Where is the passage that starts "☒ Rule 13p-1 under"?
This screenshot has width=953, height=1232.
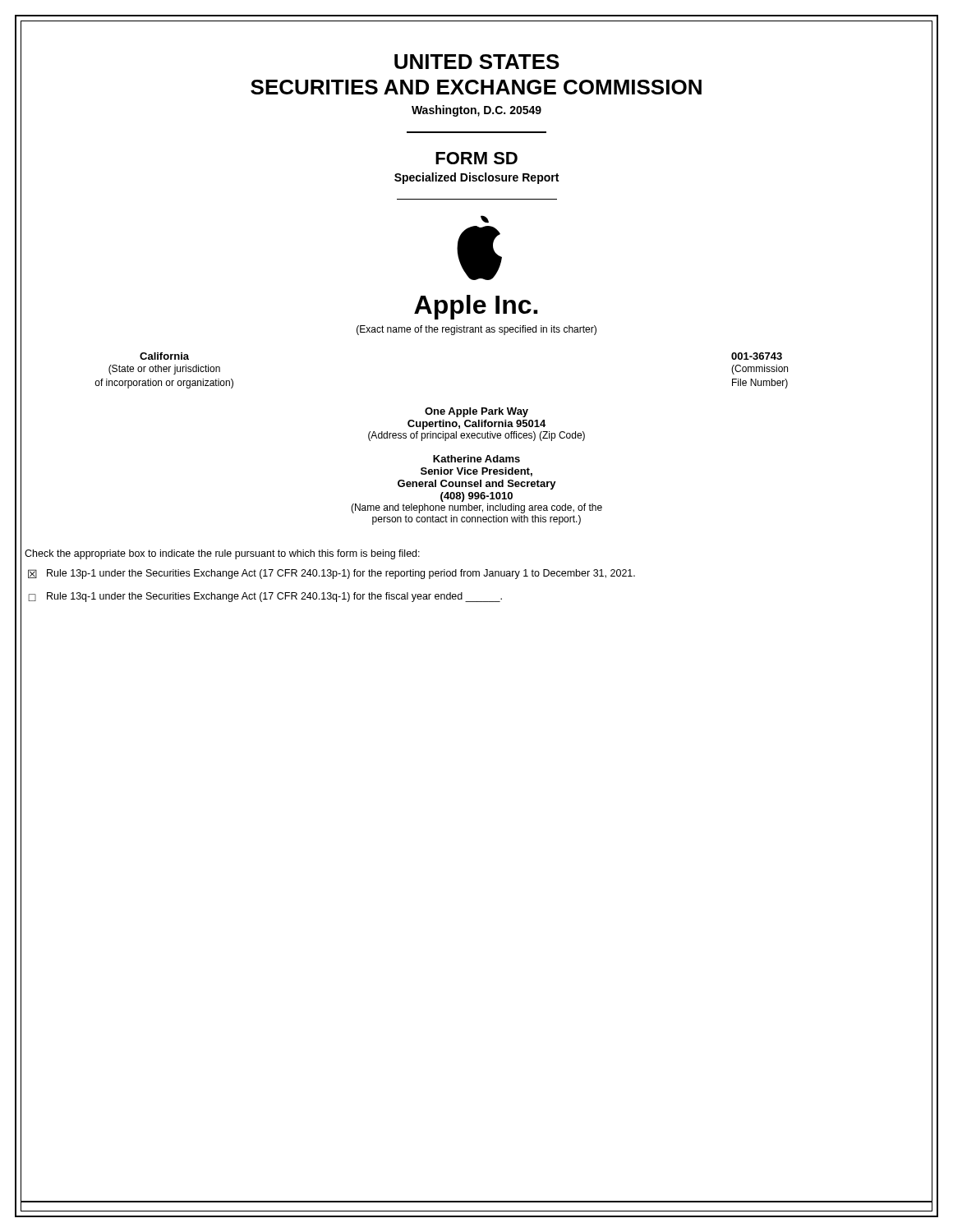tap(330, 574)
